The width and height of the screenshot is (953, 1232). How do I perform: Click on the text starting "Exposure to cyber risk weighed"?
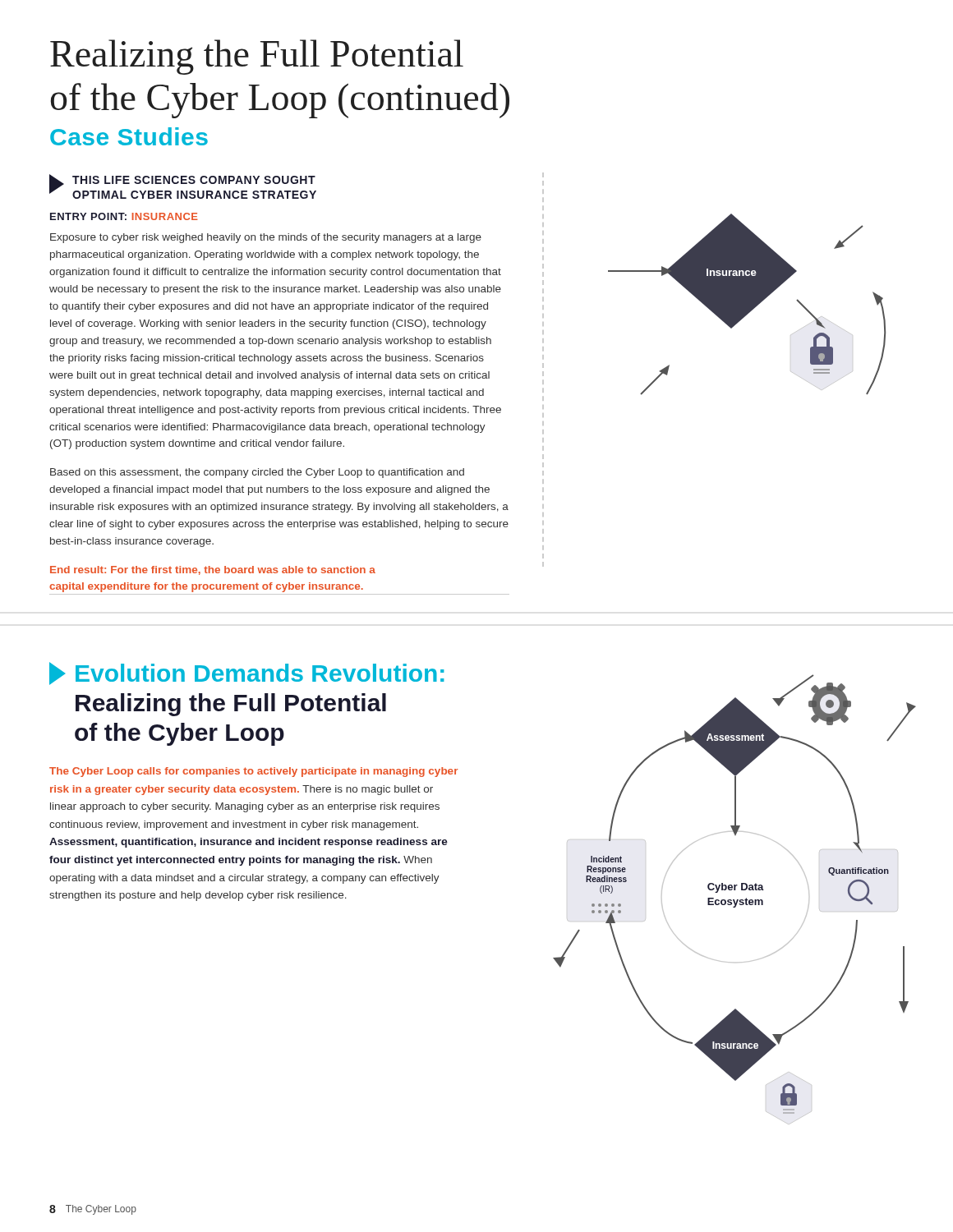tap(275, 340)
